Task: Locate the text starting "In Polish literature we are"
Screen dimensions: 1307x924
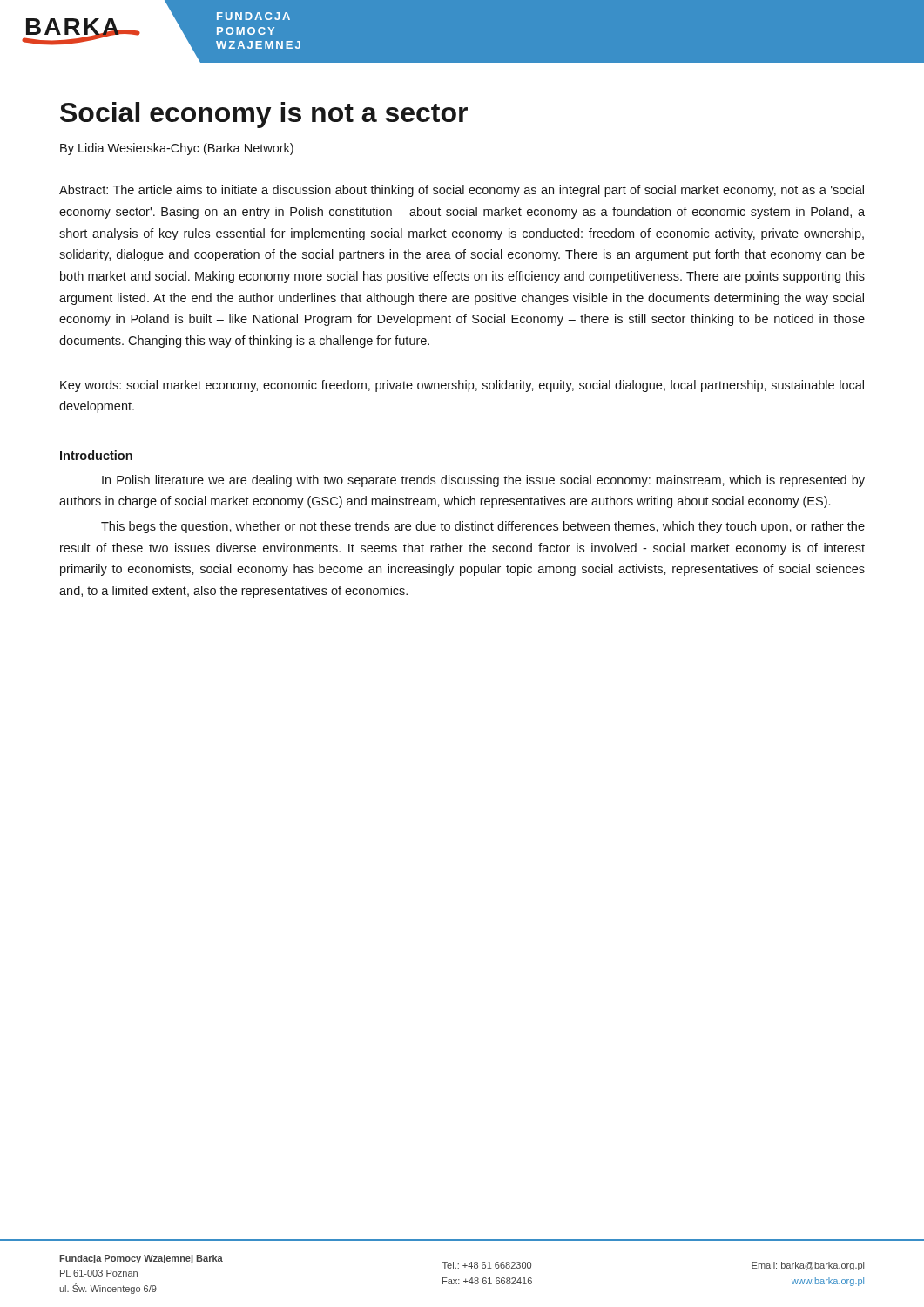Action: pos(462,491)
